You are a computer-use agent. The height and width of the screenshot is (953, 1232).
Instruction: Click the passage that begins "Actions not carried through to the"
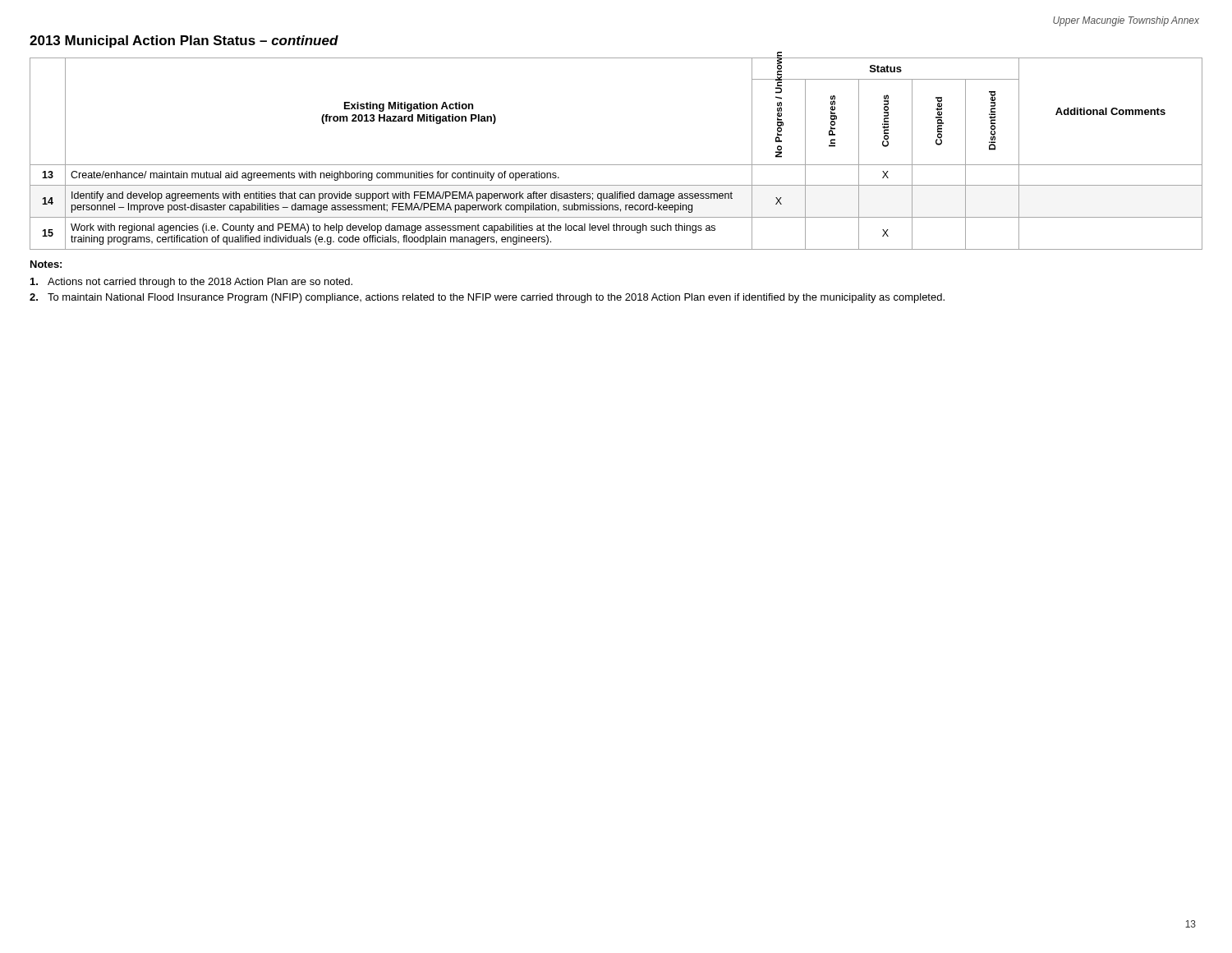click(191, 281)
